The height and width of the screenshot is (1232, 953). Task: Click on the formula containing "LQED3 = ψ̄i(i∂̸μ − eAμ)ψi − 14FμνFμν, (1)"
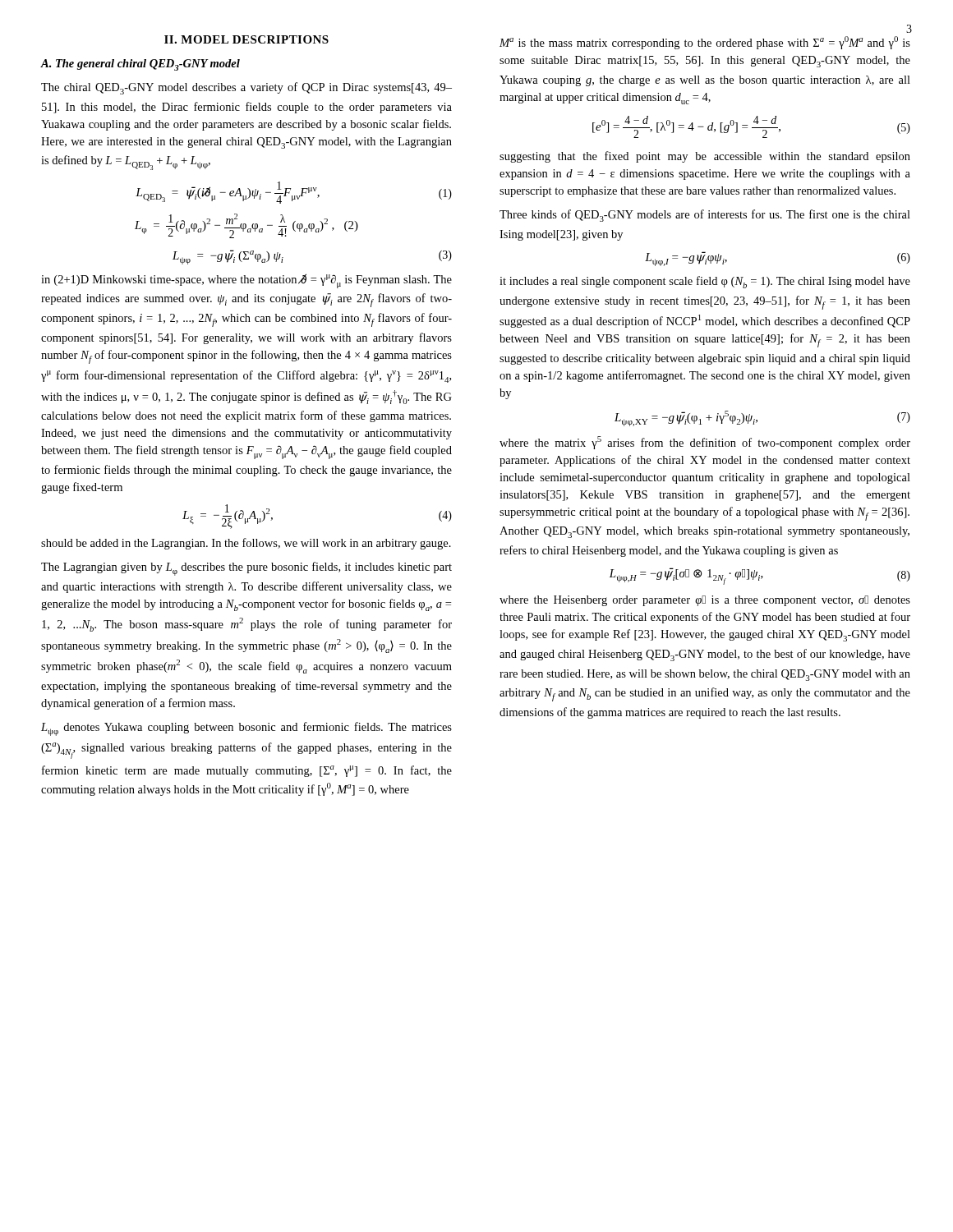tap(246, 194)
